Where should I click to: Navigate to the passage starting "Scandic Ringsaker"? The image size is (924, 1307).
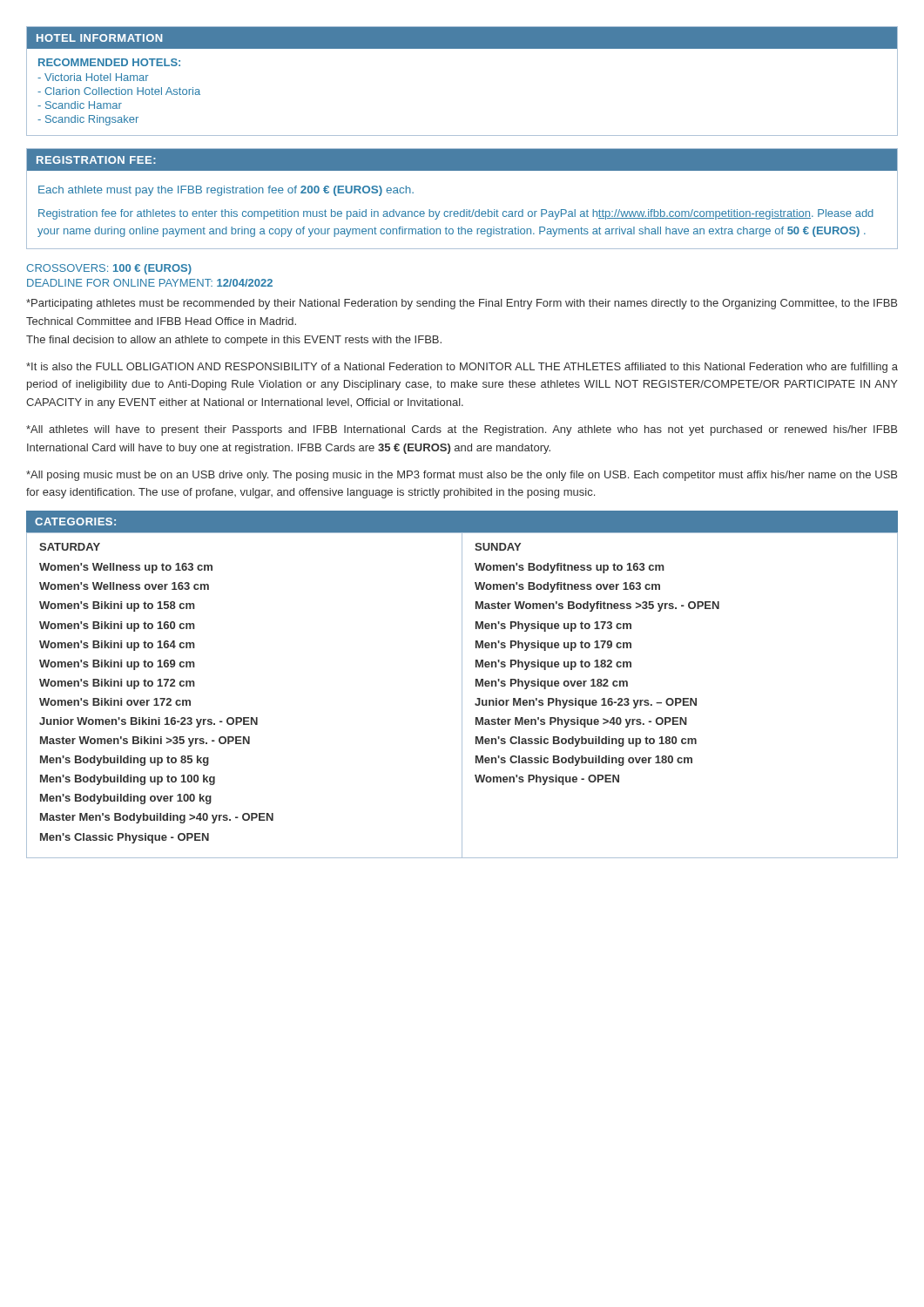88,119
